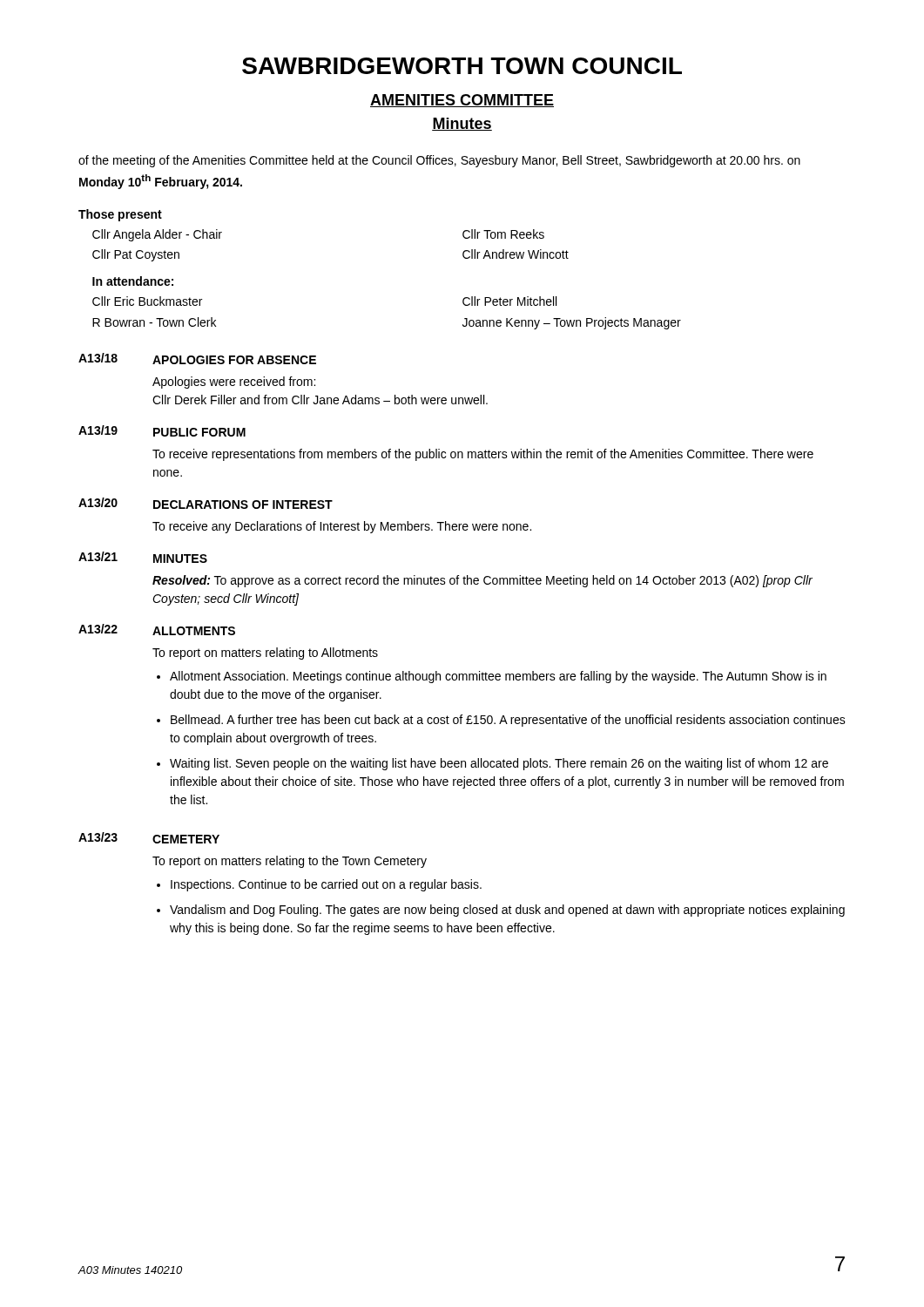Find the list item that reads "Waiting list. Seven people on the waiting"
This screenshot has height=1307, width=924.
507,781
